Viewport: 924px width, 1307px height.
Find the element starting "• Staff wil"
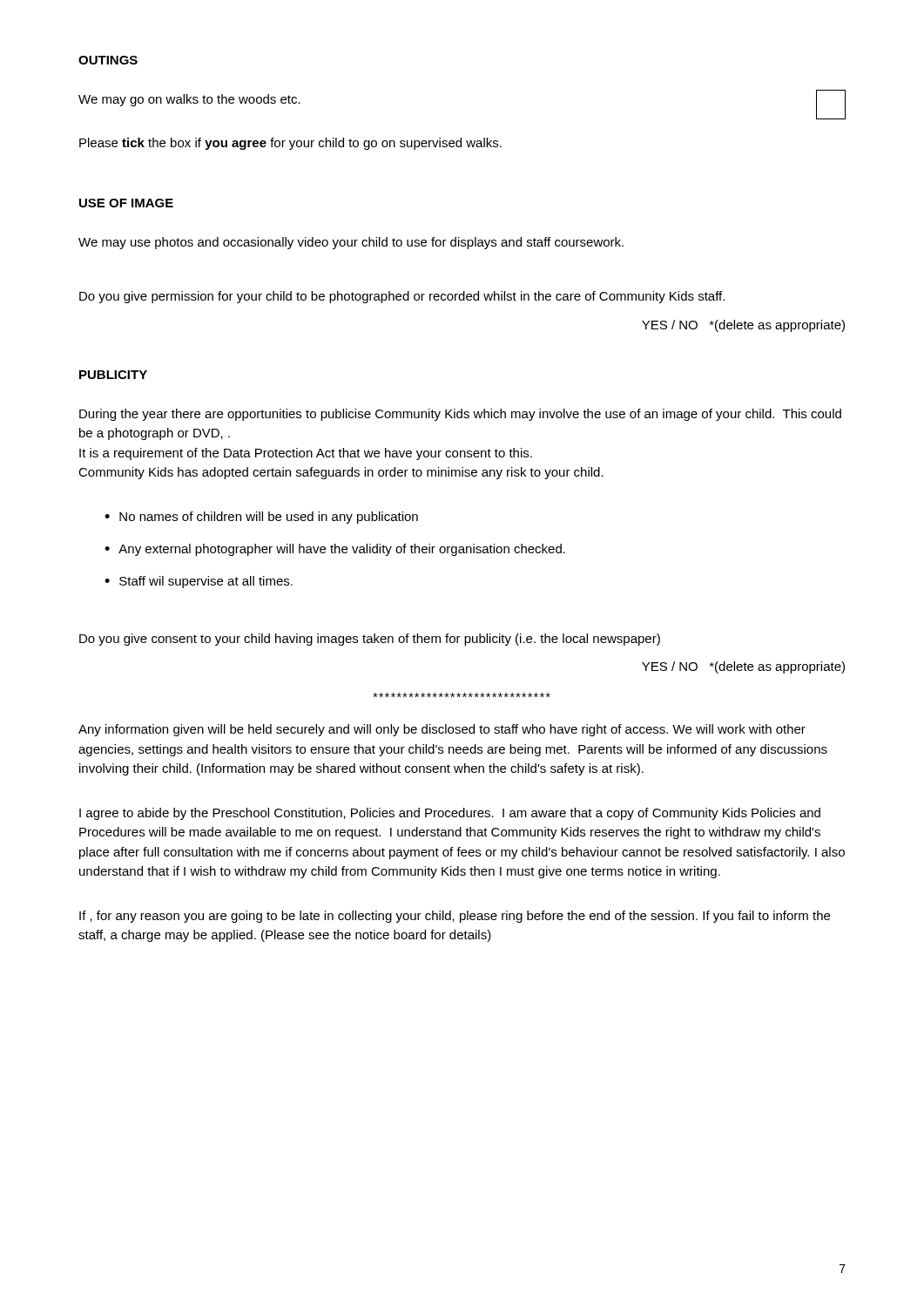199,582
